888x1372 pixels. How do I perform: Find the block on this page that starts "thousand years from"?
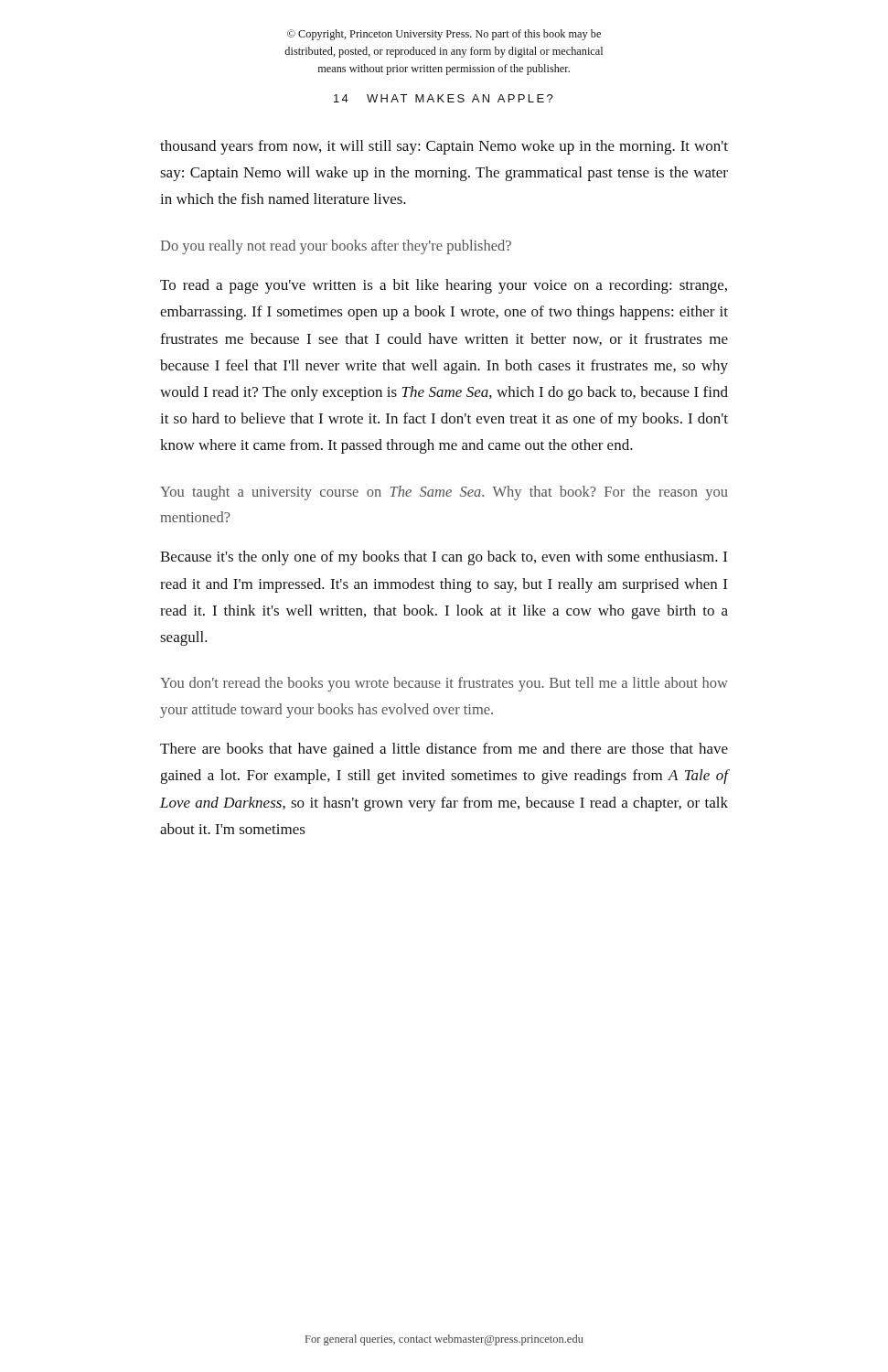(x=444, y=173)
